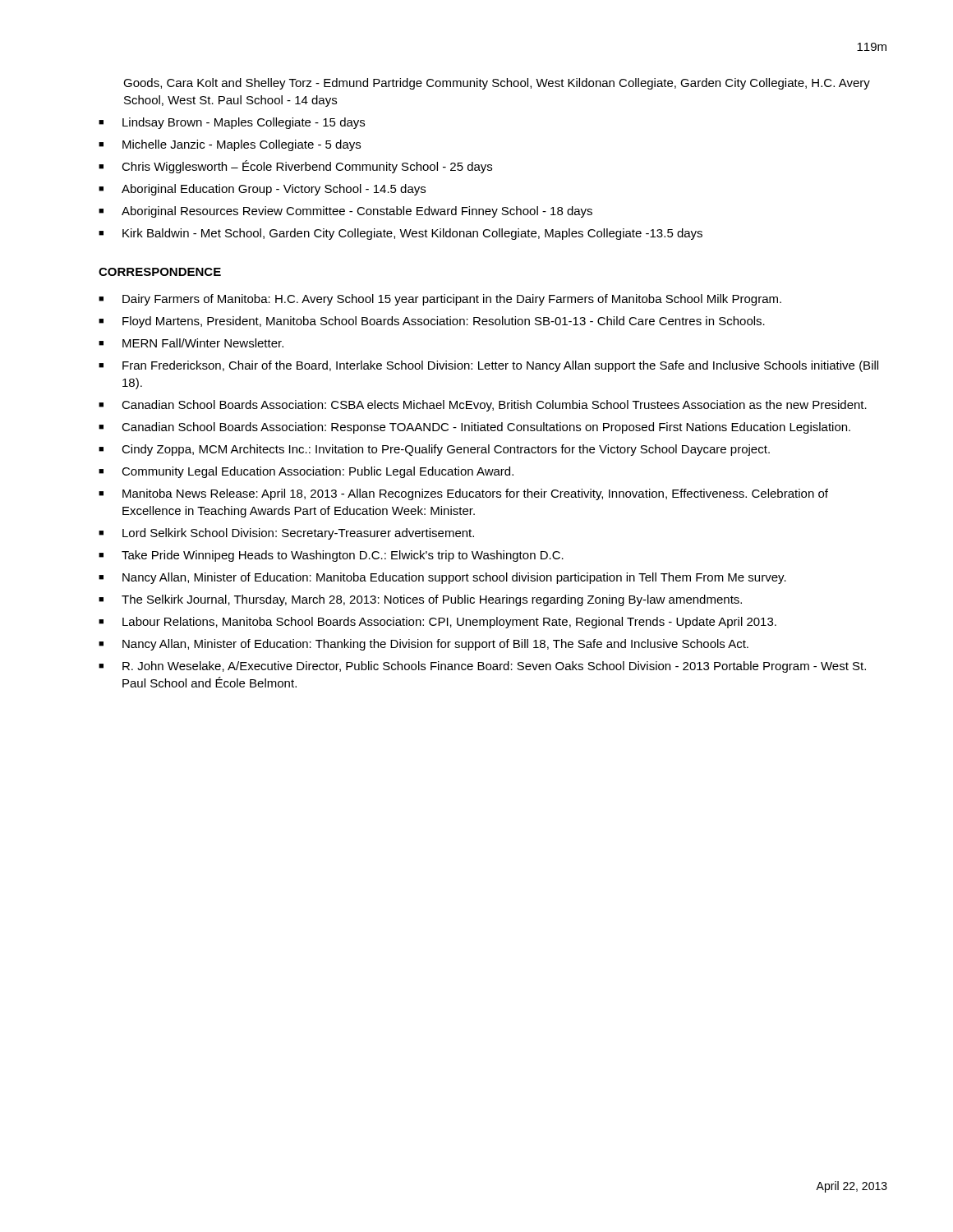Screen dimensions: 1232x953
Task: Find the list item containing "■ The Selkirk Journal,"
Action: point(493,599)
